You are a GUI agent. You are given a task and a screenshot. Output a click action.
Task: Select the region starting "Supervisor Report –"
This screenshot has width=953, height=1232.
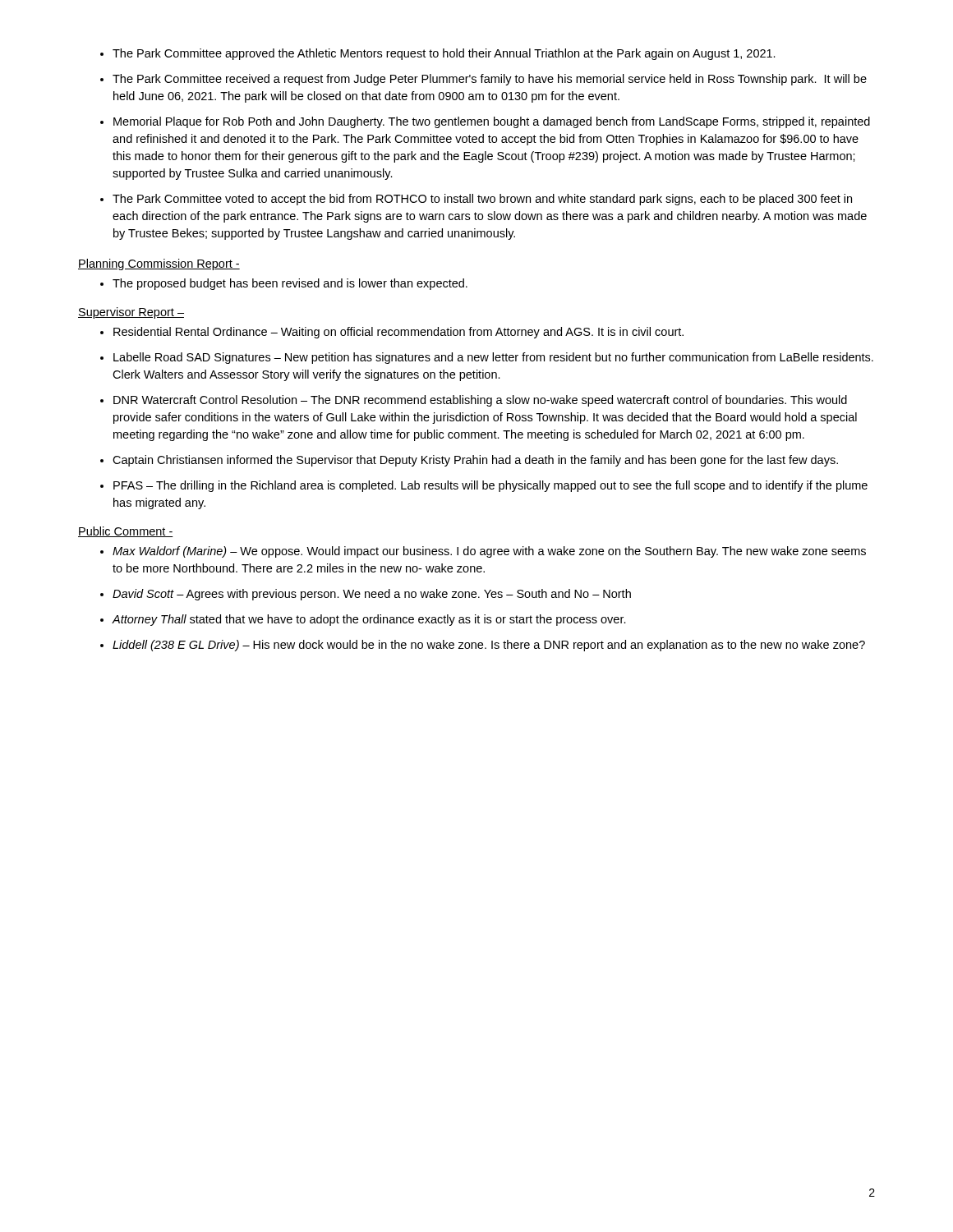pyautogui.click(x=131, y=312)
